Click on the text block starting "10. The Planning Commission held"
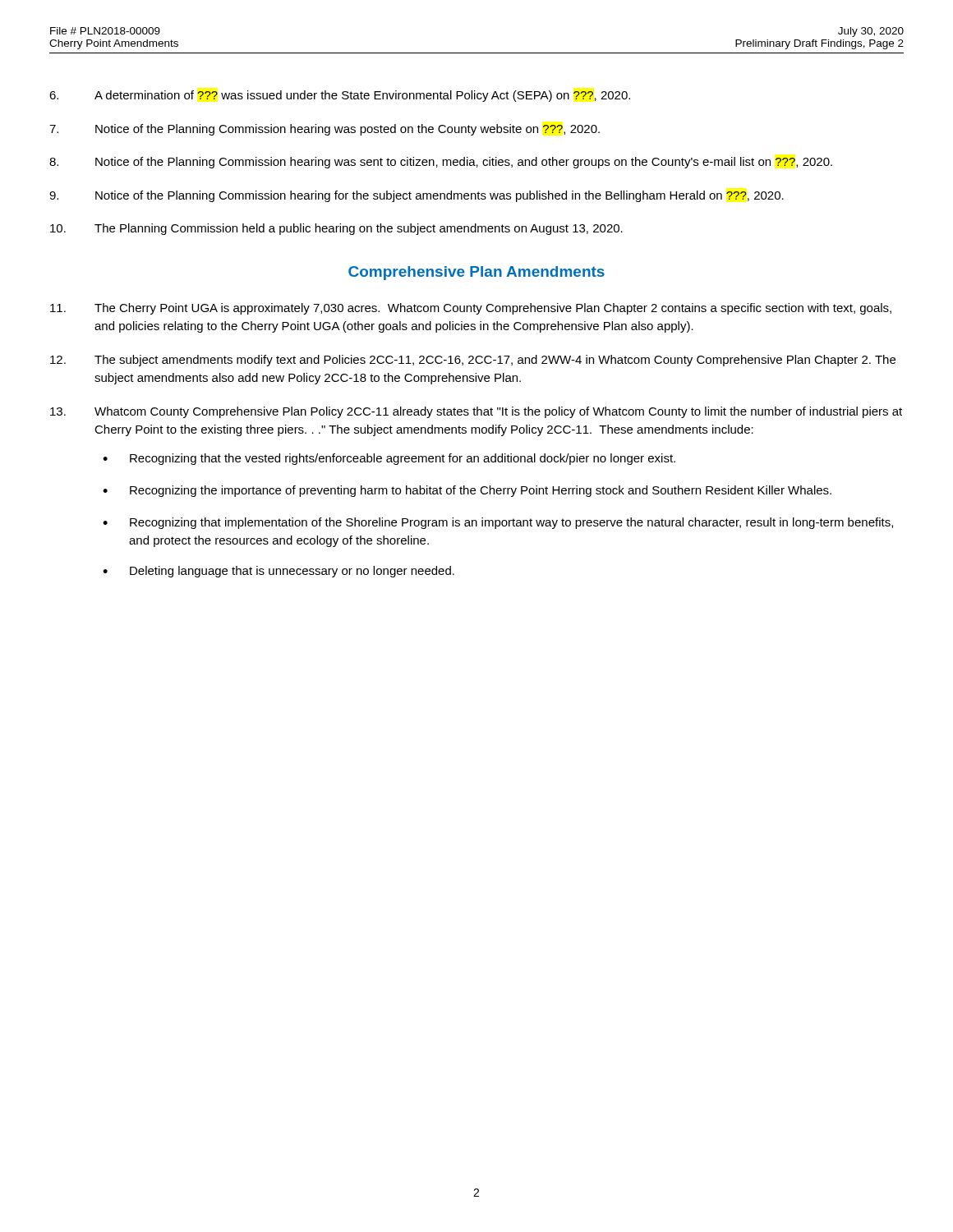 [476, 229]
